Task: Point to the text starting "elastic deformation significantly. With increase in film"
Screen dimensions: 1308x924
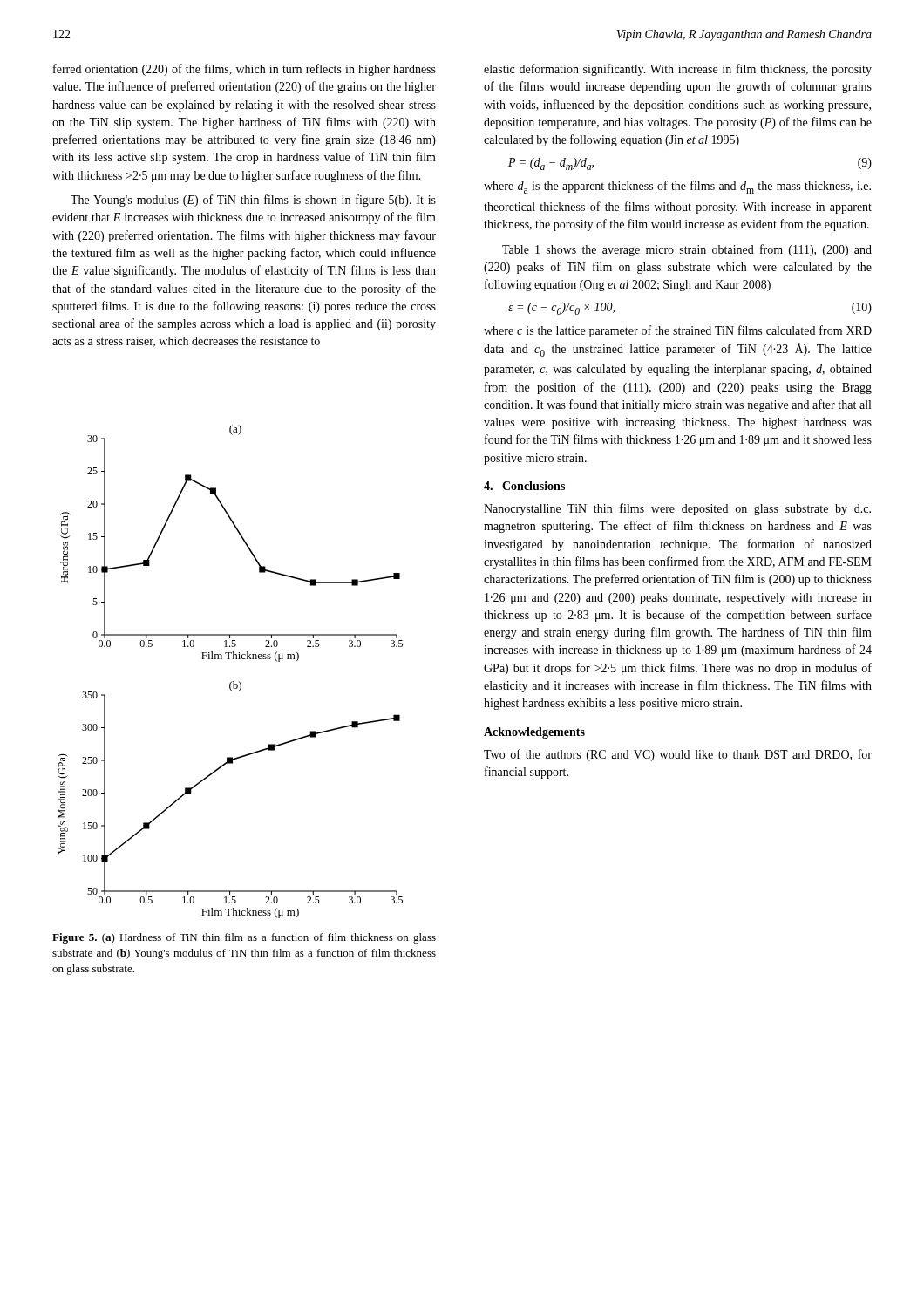Action: tap(678, 105)
